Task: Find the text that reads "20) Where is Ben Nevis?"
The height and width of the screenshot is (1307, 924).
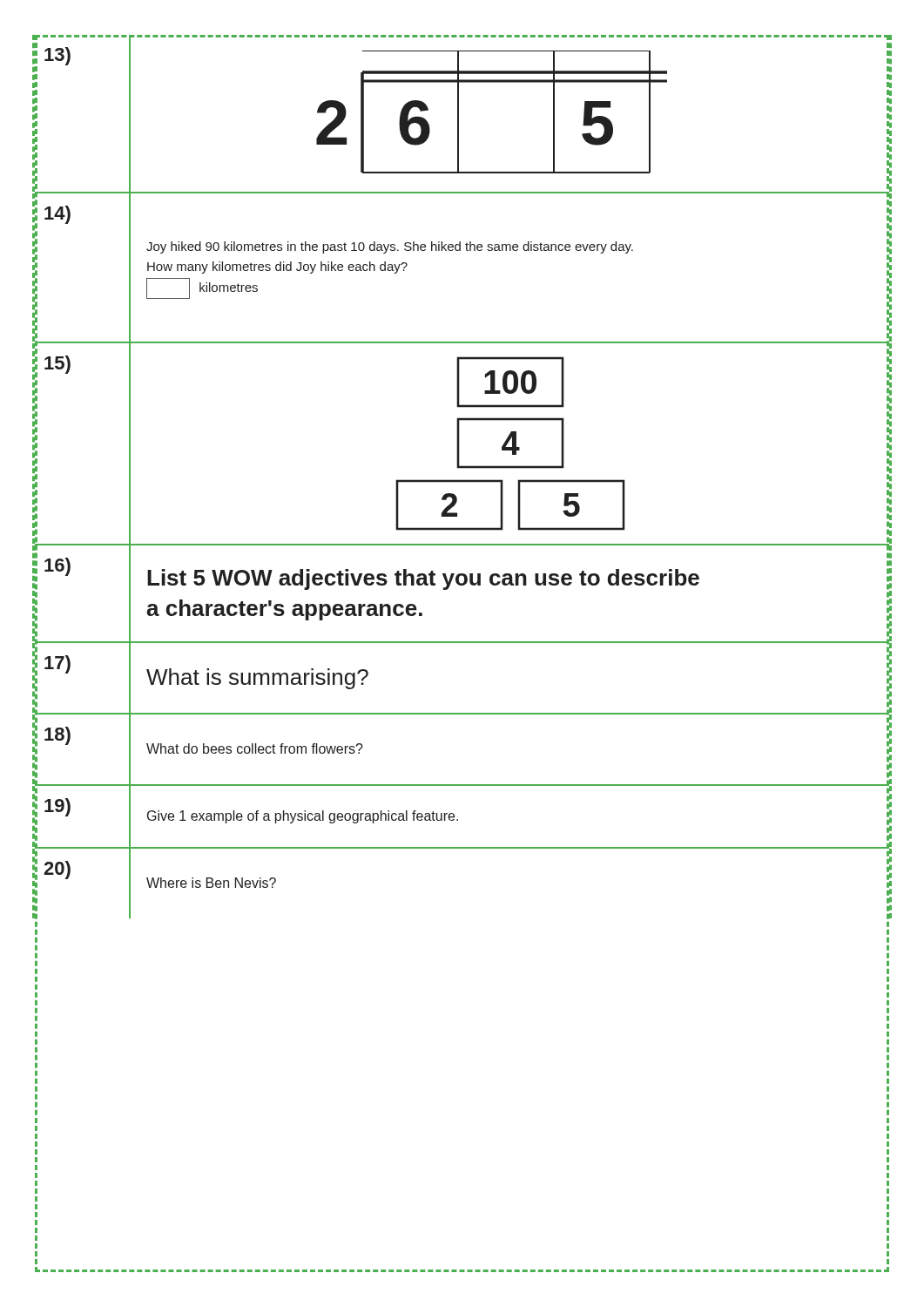Action: tap(462, 884)
